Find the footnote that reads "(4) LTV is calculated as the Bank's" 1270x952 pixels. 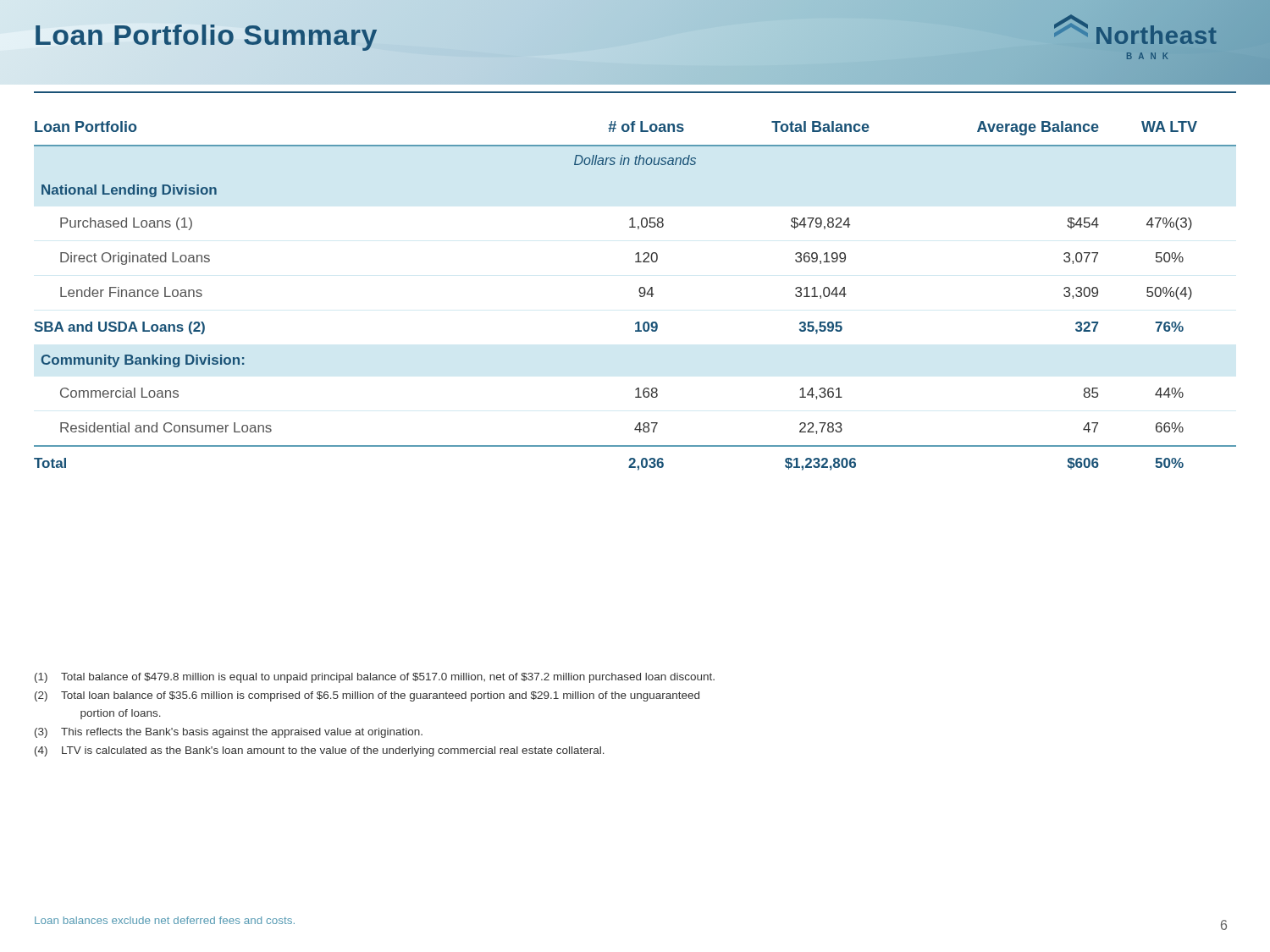[320, 751]
